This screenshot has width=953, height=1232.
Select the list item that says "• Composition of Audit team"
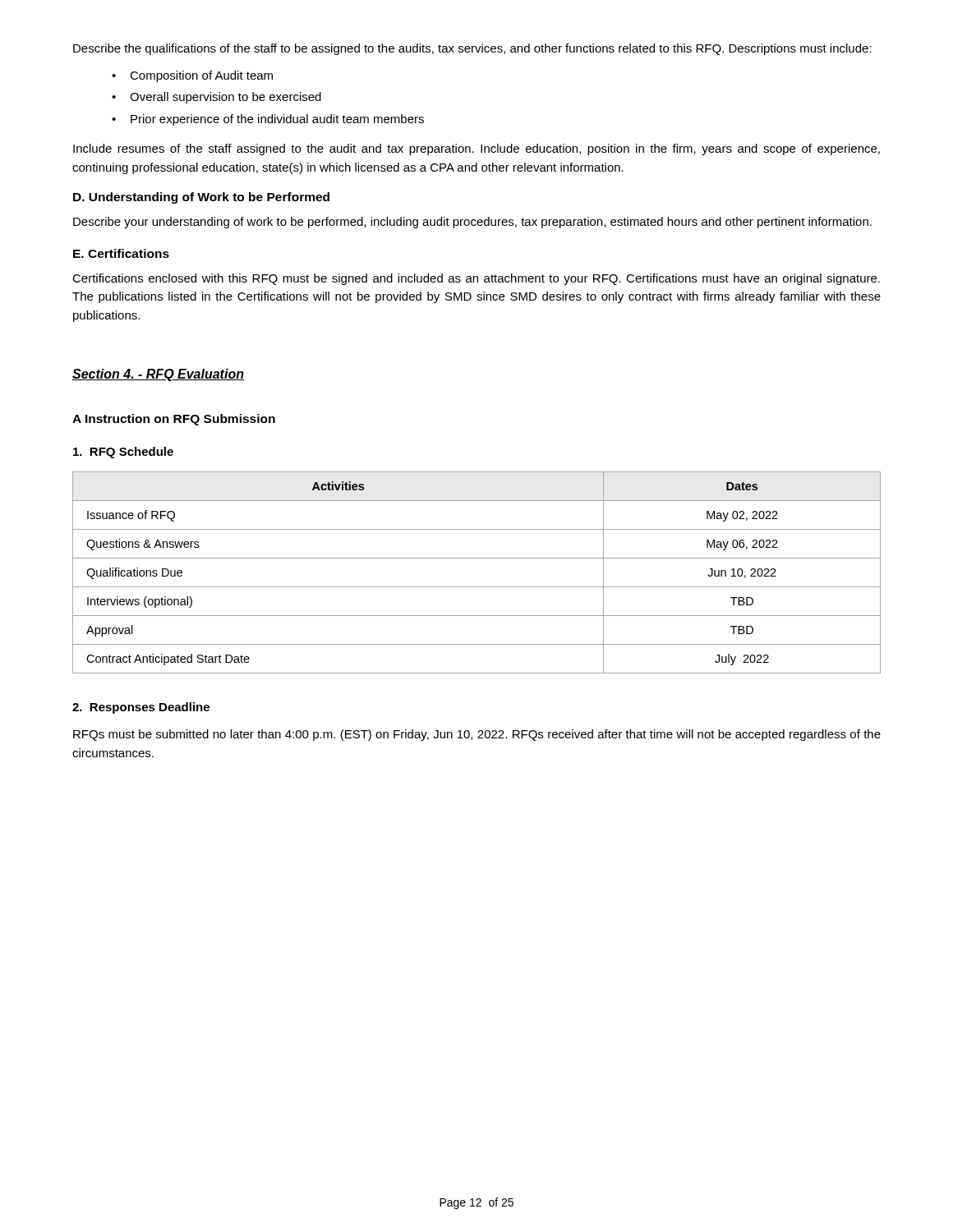pyautogui.click(x=193, y=75)
